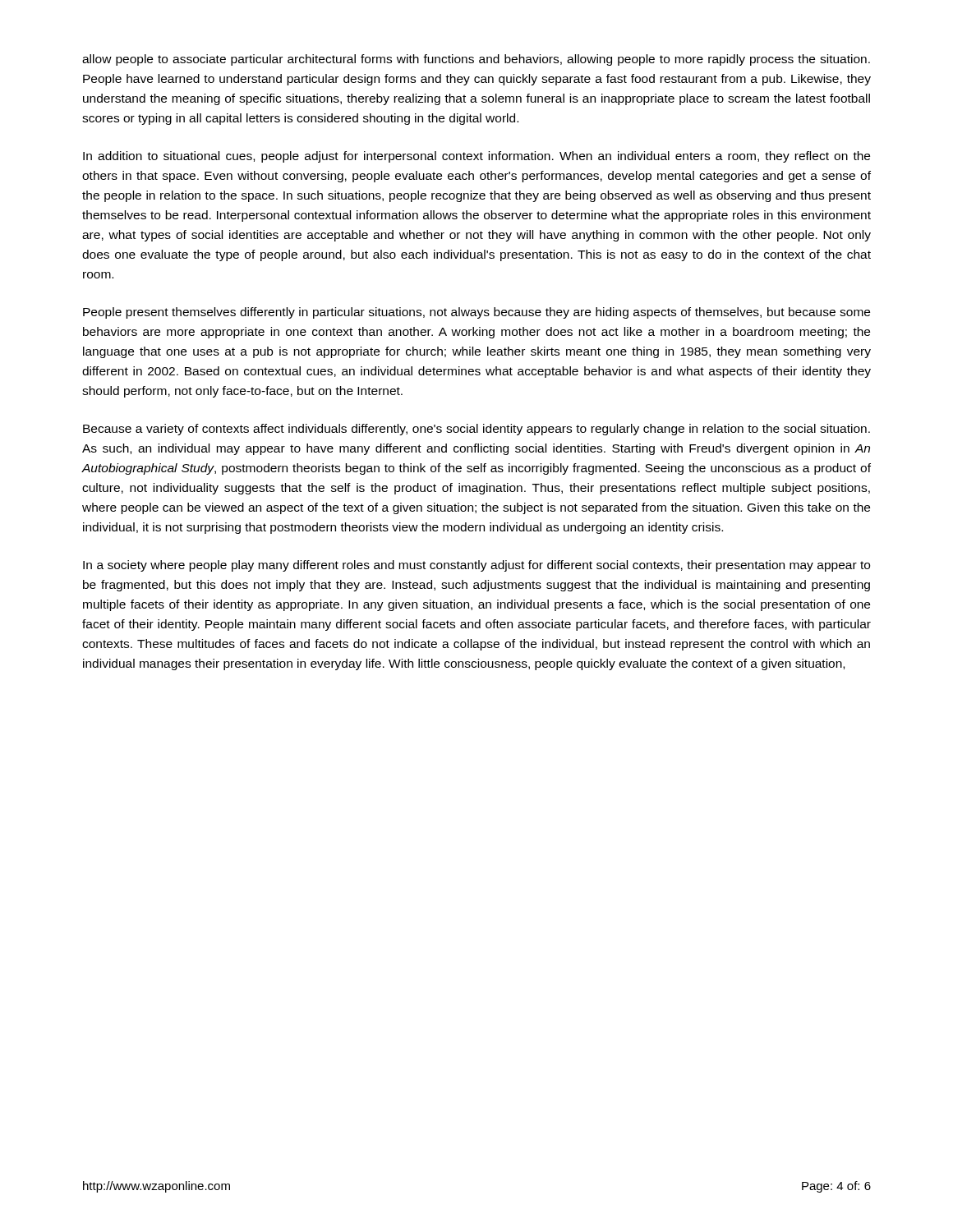Image resolution: width=953 pixels, height=1232 pixels.
Task: Click the passage that begins "Because a variety of contexts affect individuals differently,"
Action: [476, 478]
